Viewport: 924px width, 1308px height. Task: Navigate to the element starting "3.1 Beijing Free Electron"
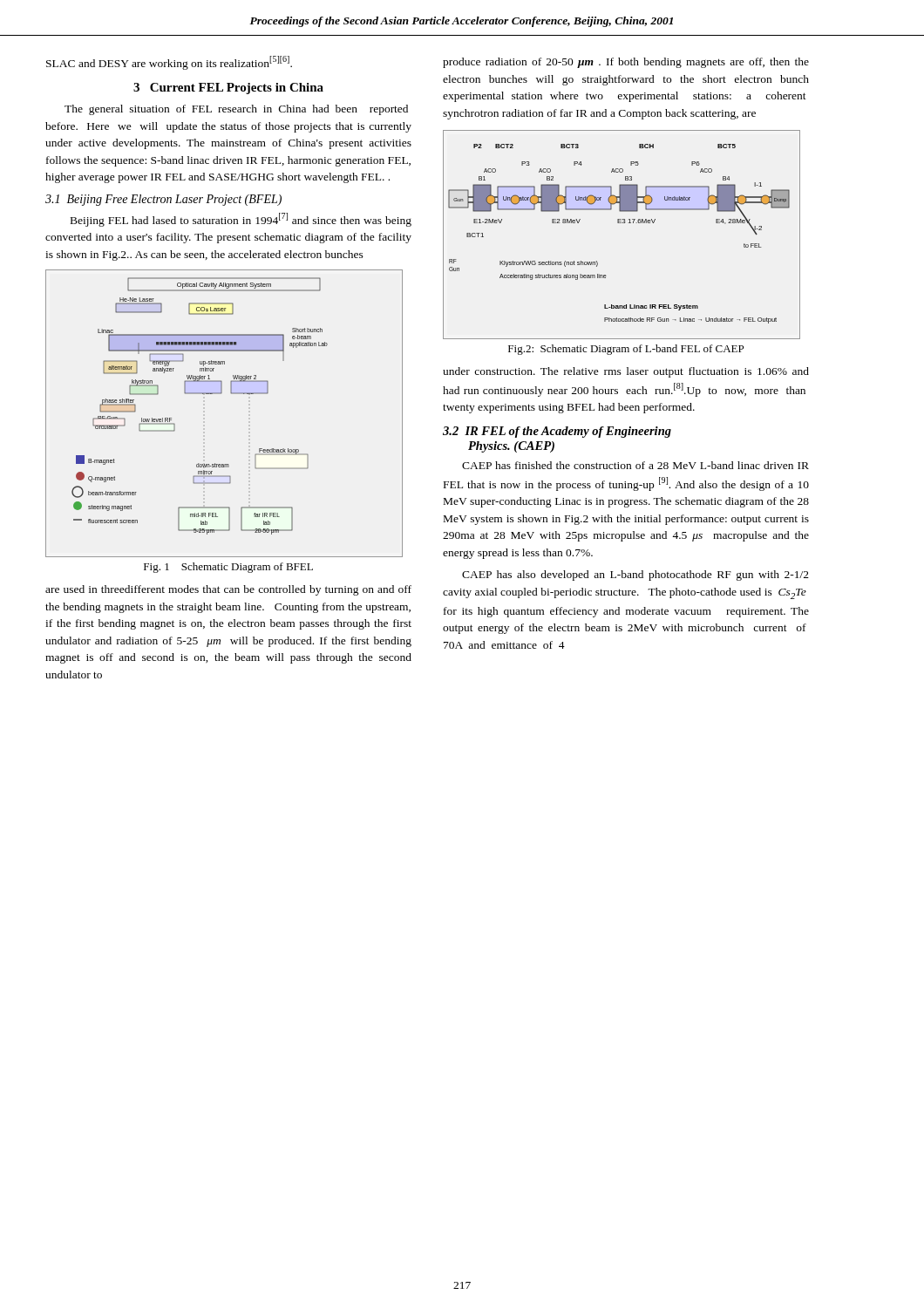point(164,199)
